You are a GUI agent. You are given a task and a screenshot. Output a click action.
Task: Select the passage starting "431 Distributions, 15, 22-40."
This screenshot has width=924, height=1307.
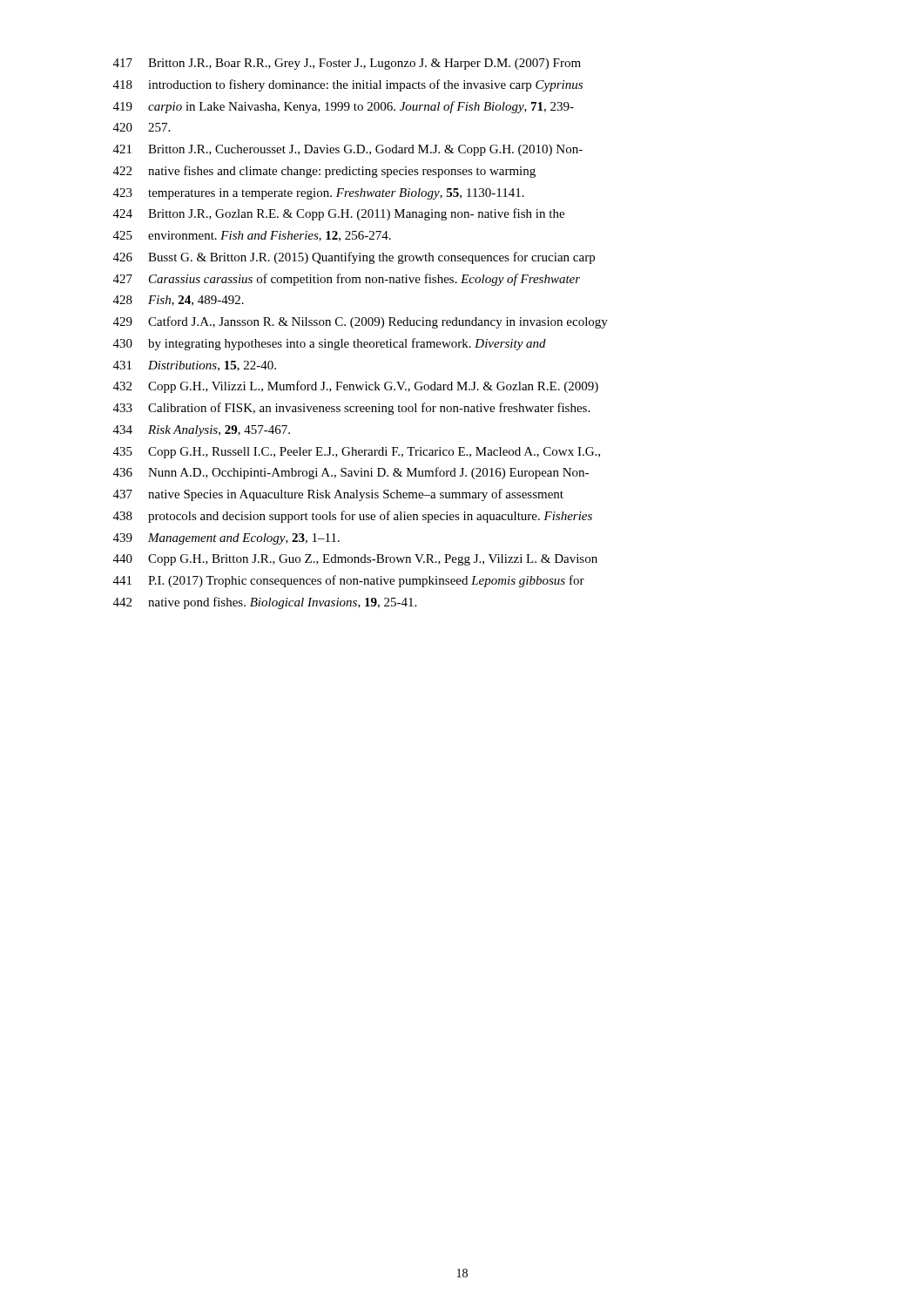(195, 366)
